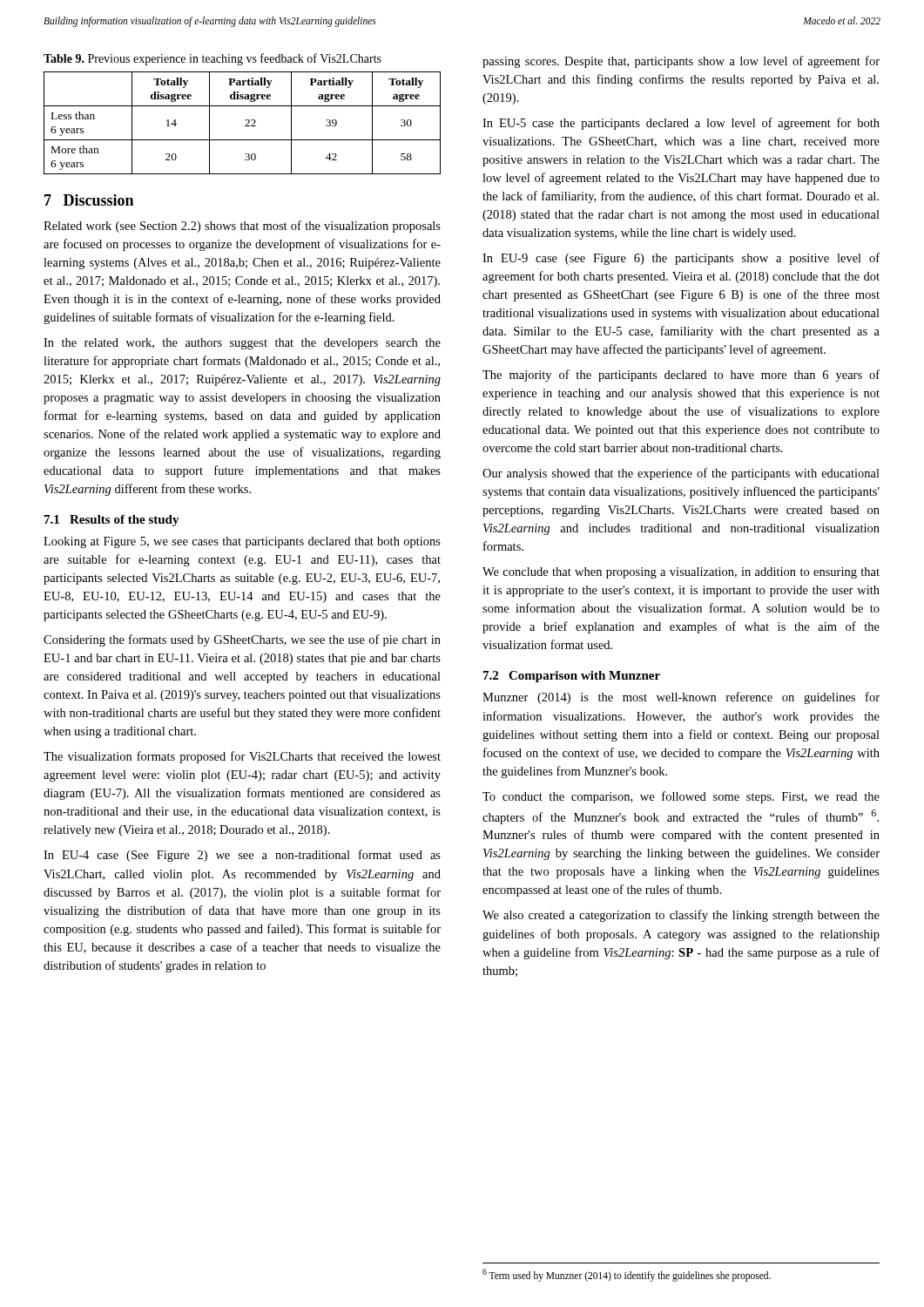Find the text block containing "Considering the formats used by GSheetCharts, we"
924x1307 pixels.
(x=242, y=686)
